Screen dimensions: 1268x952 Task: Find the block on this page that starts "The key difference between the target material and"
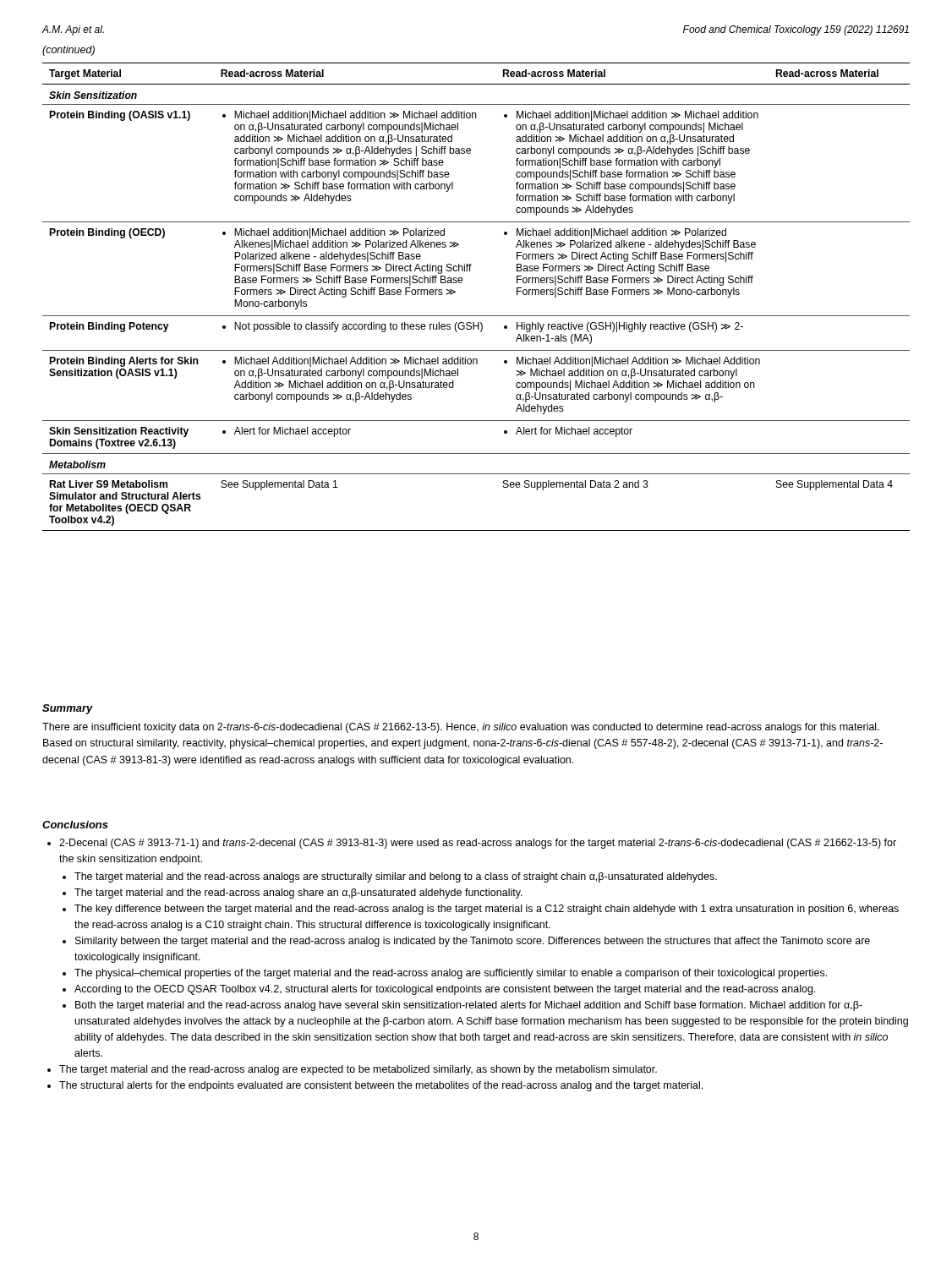487,917
